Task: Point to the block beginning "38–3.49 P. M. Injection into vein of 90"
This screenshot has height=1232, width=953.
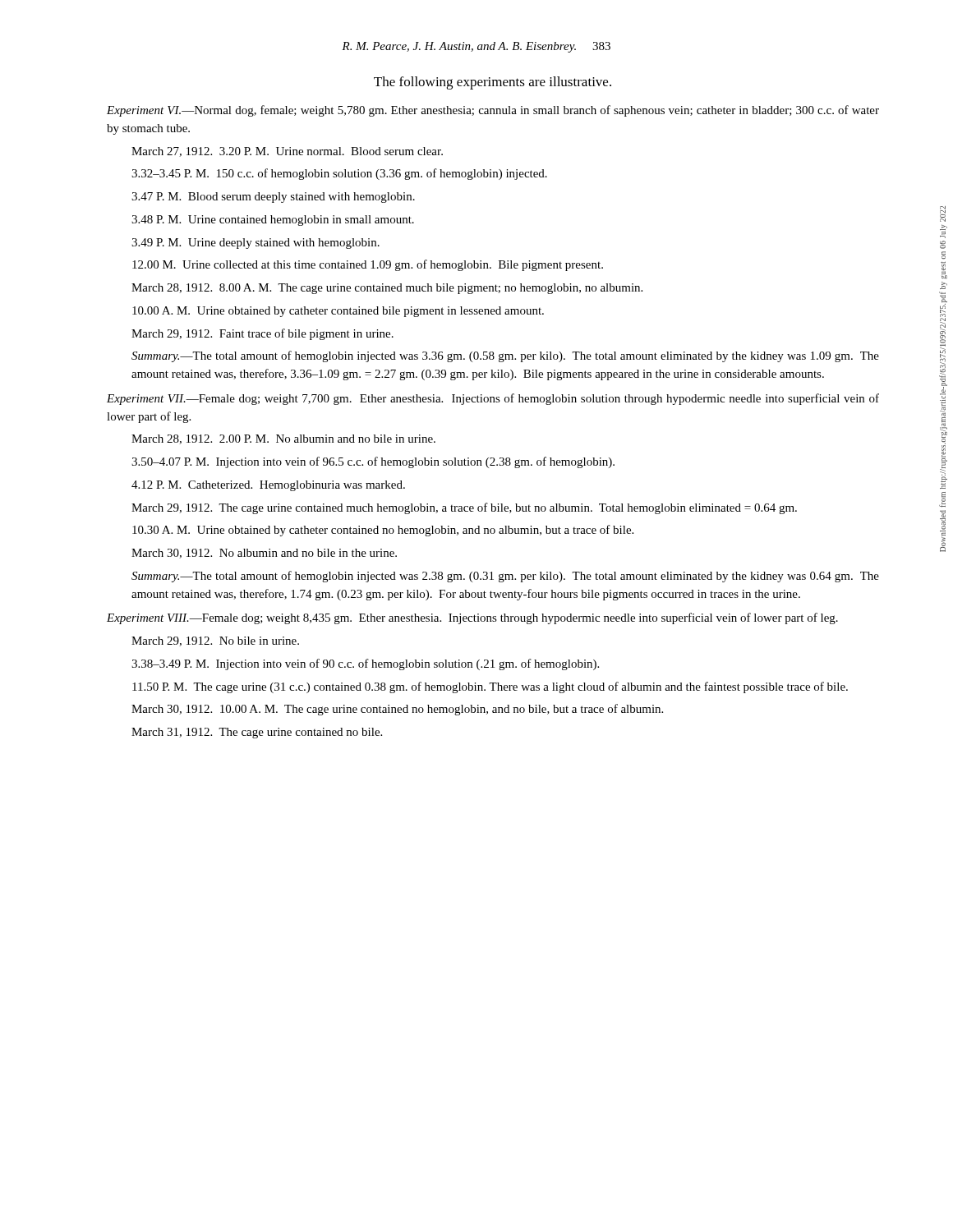Action: tap(366, 663)
